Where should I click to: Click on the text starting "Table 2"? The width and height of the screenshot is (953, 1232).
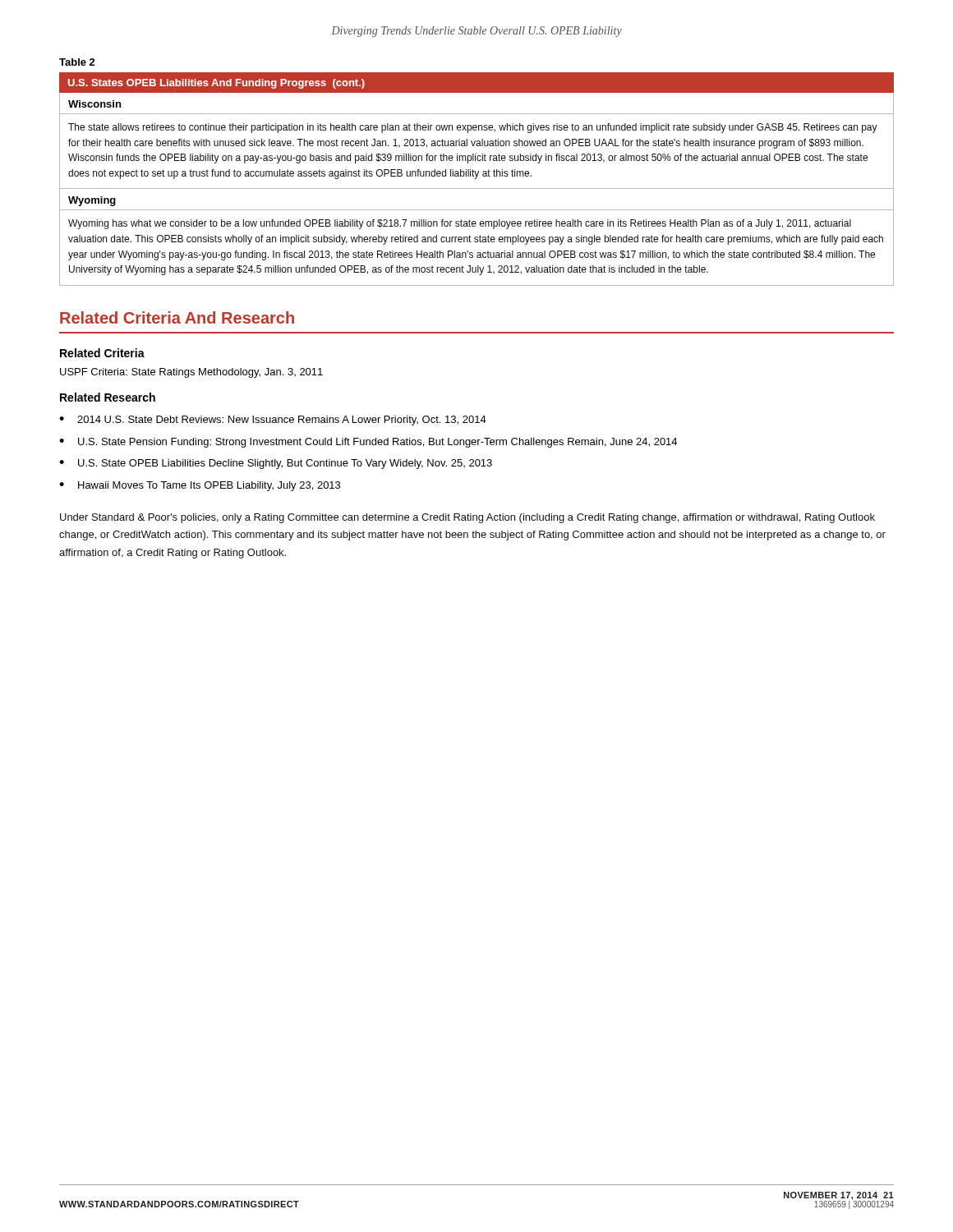point(77,62)
